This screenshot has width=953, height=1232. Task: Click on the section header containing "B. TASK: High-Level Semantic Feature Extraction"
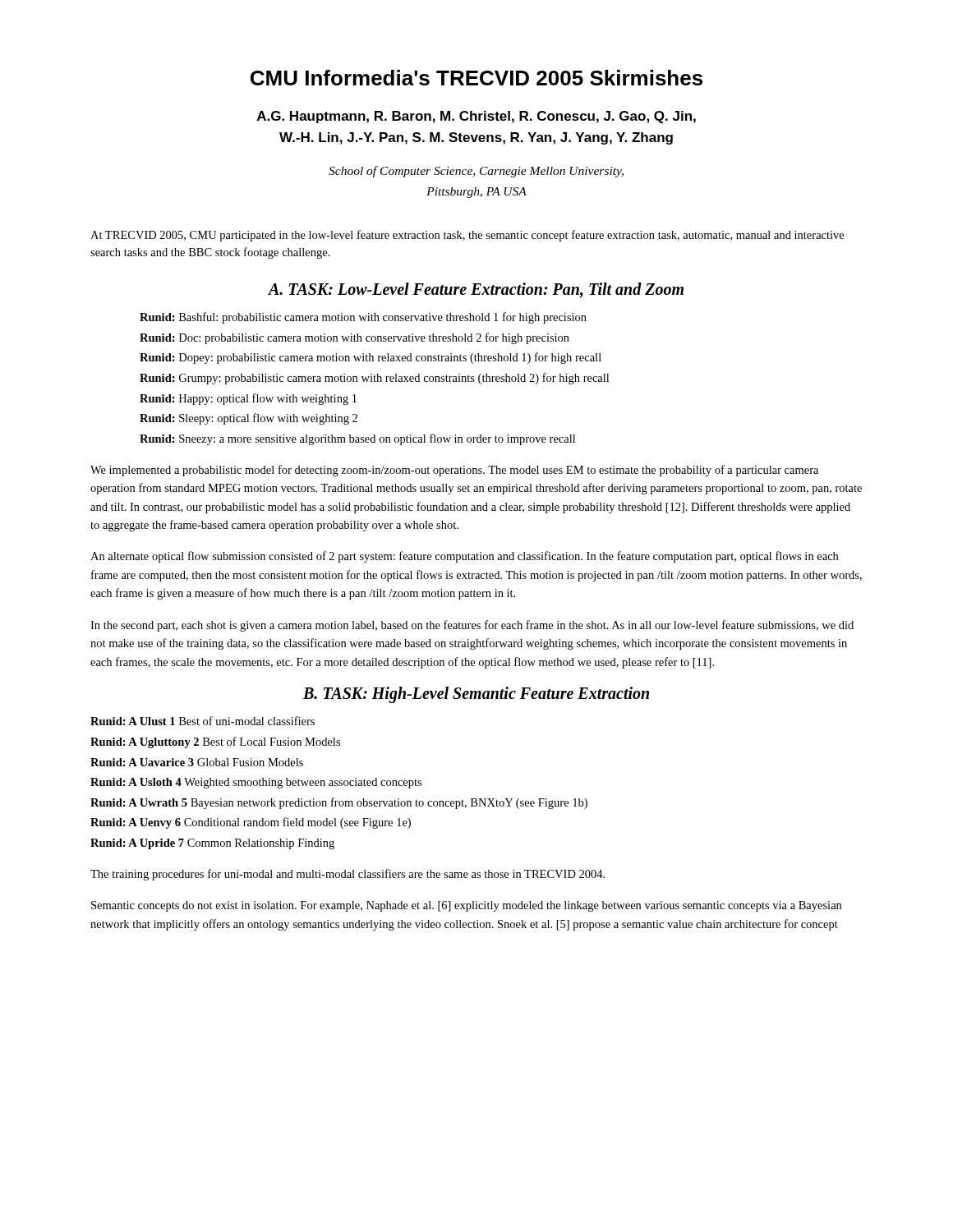pyautogui.click(x=476, y=693)
